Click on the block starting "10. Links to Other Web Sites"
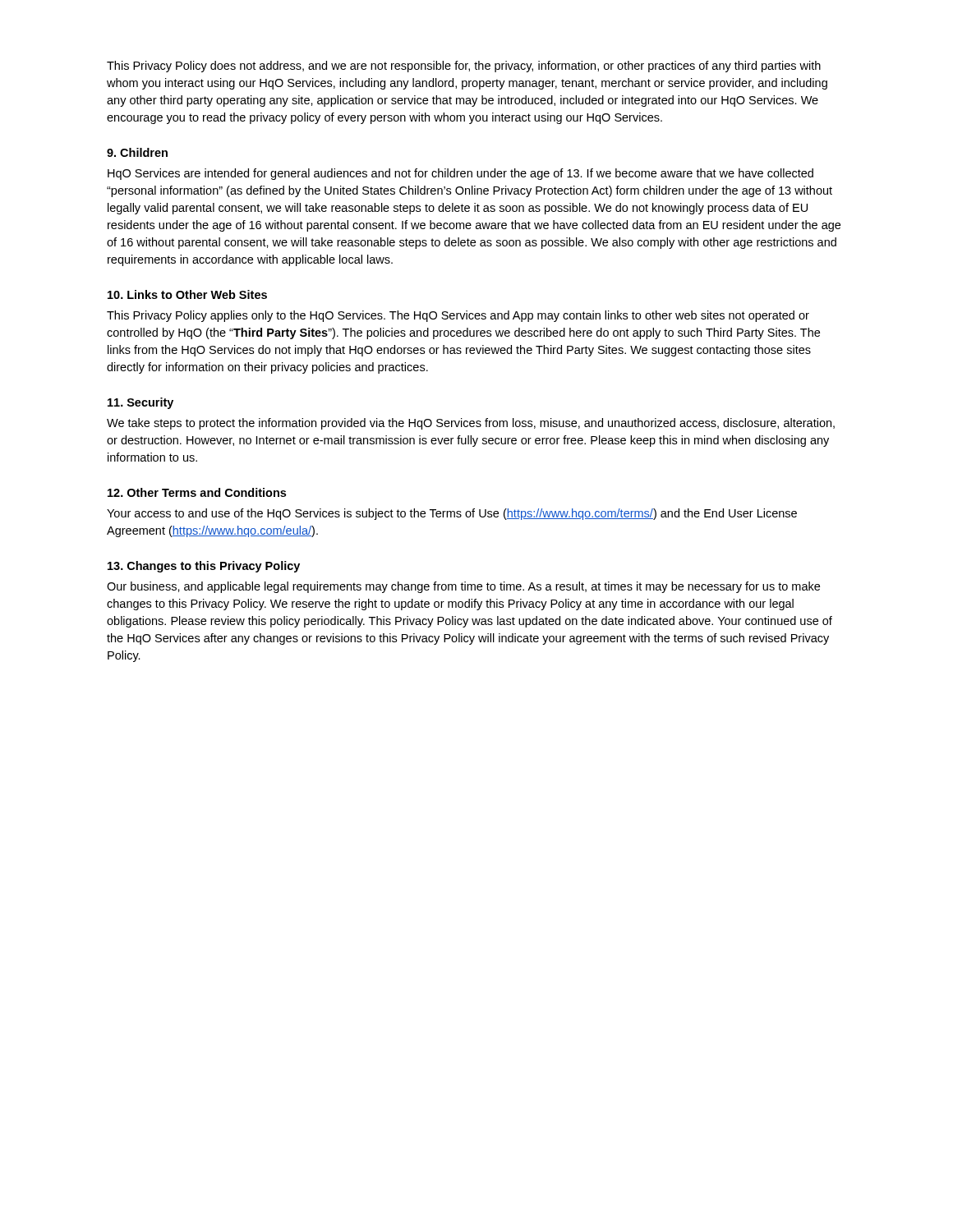 187,295
